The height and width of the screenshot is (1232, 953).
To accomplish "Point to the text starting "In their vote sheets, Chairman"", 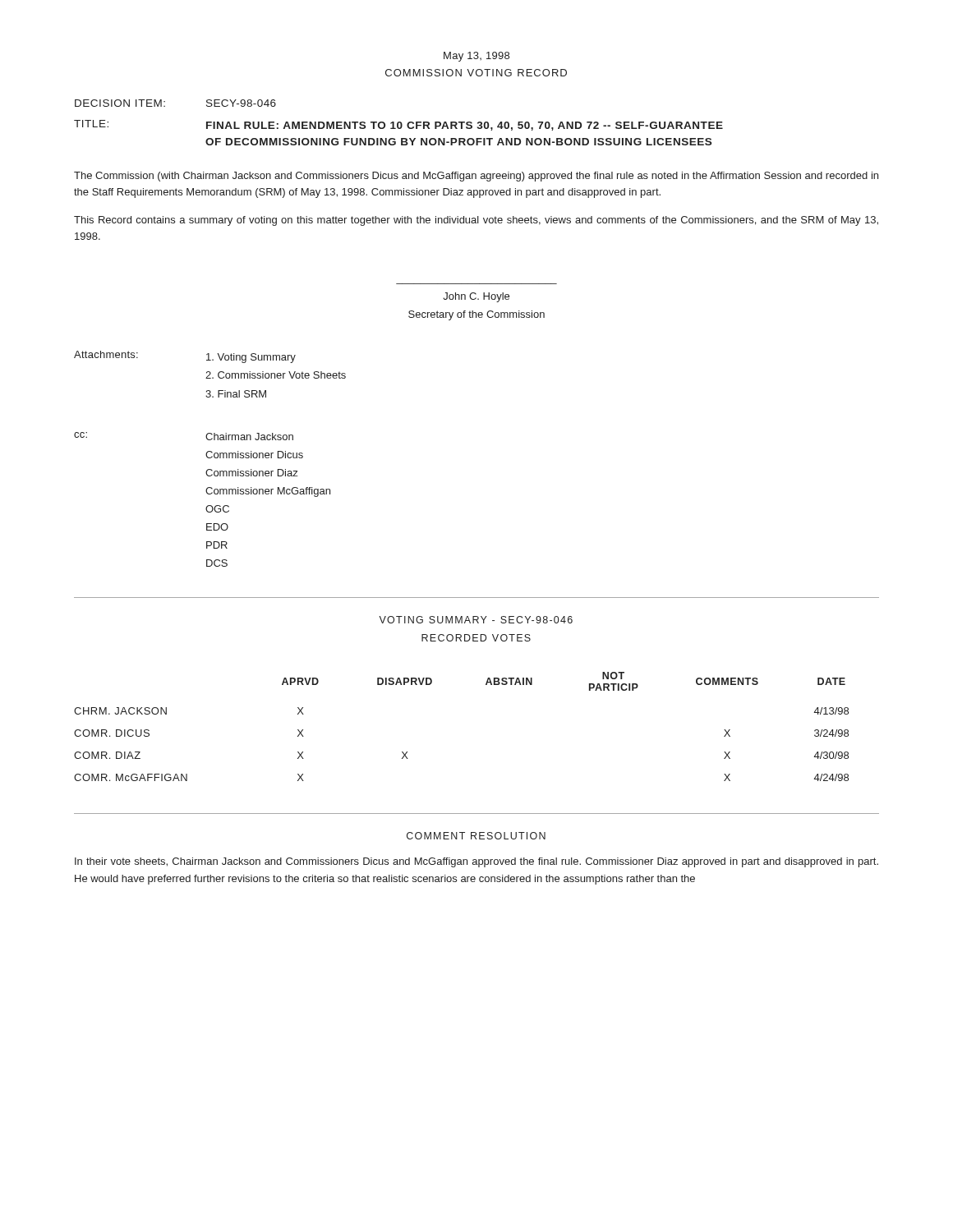I will point(476,870).
